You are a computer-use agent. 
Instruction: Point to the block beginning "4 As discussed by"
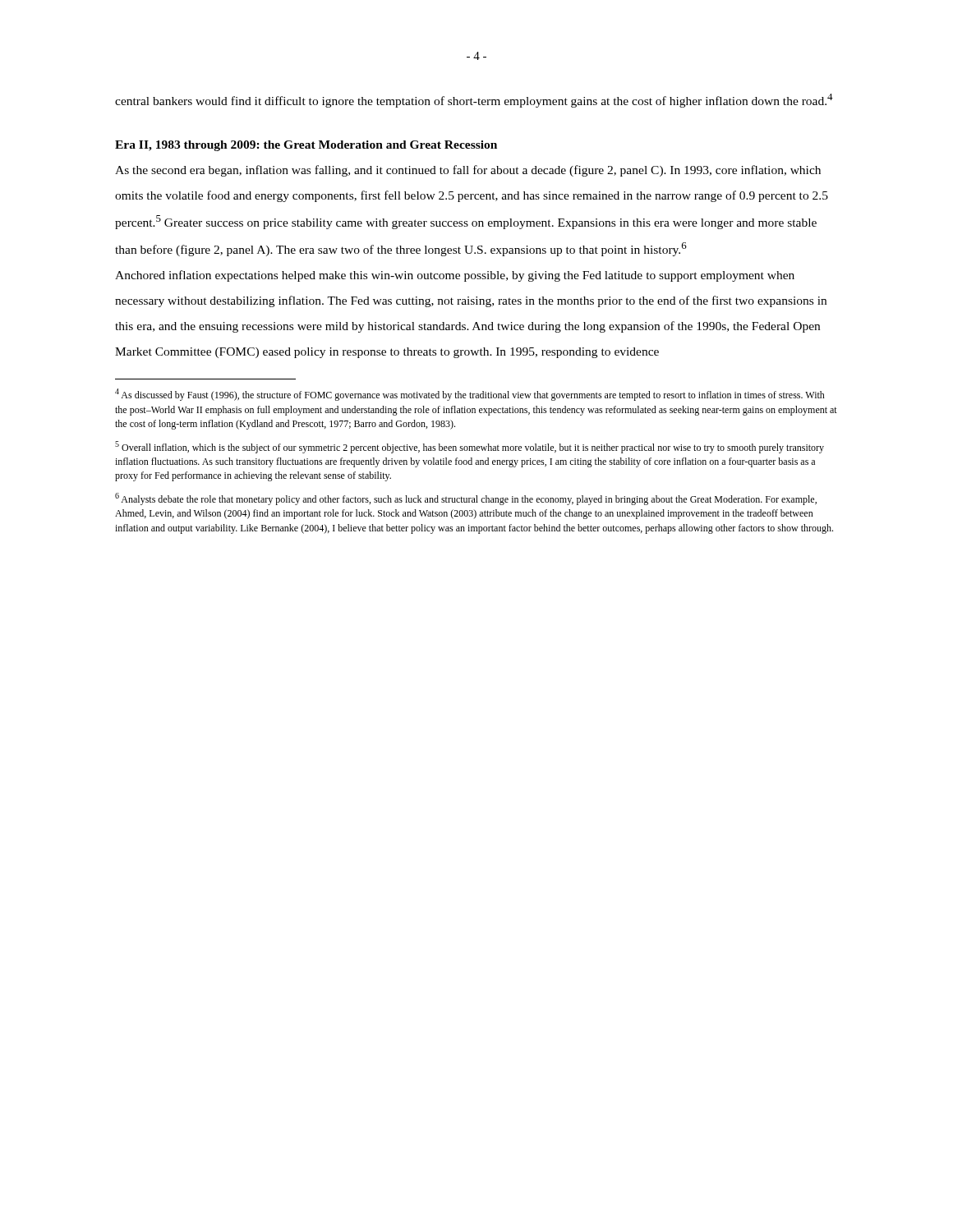click(476, 408)
